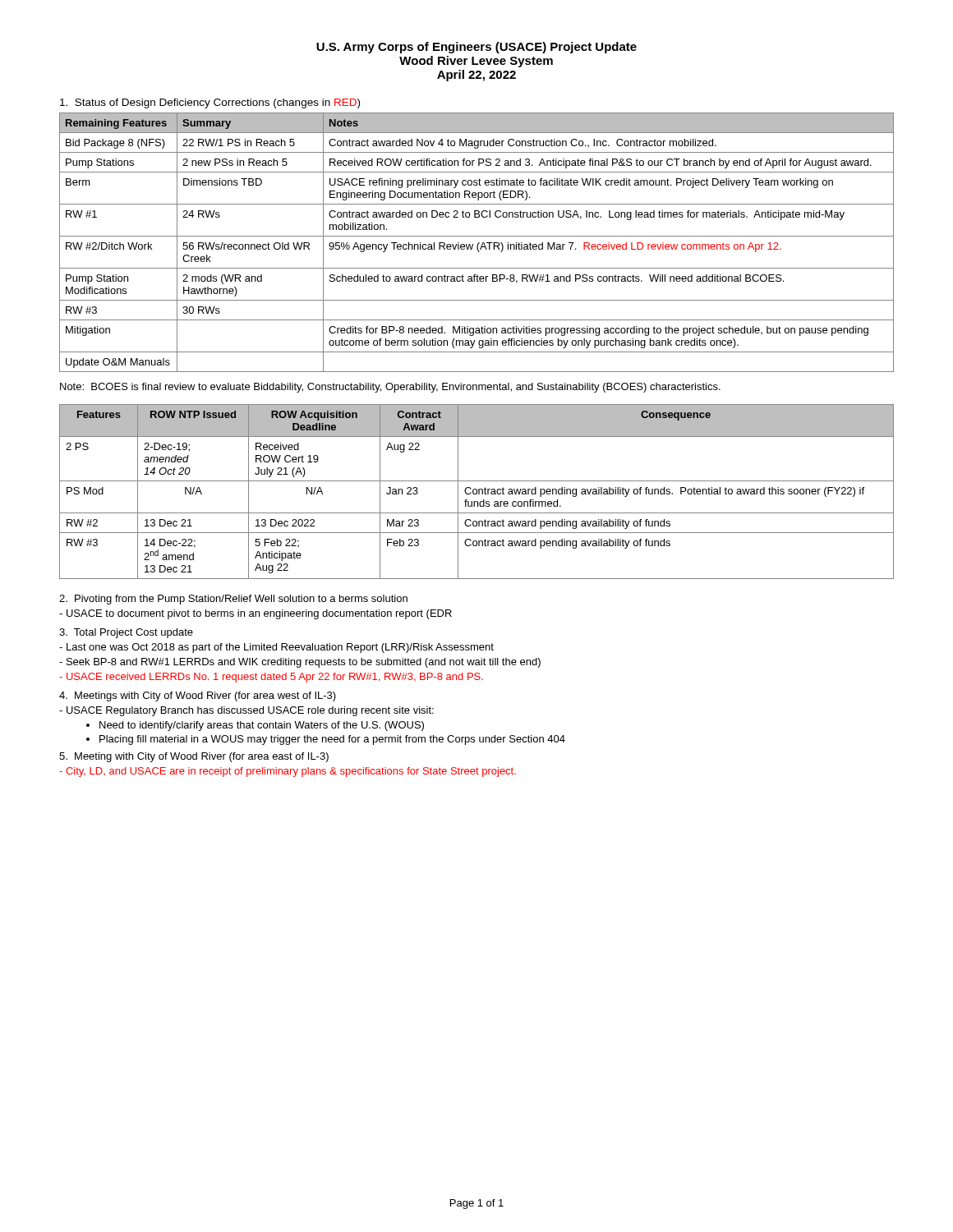953x1232 pixels.
Task: Click on the list item that reads "5. Meeting with City of"
Action: tap(194, 756)
